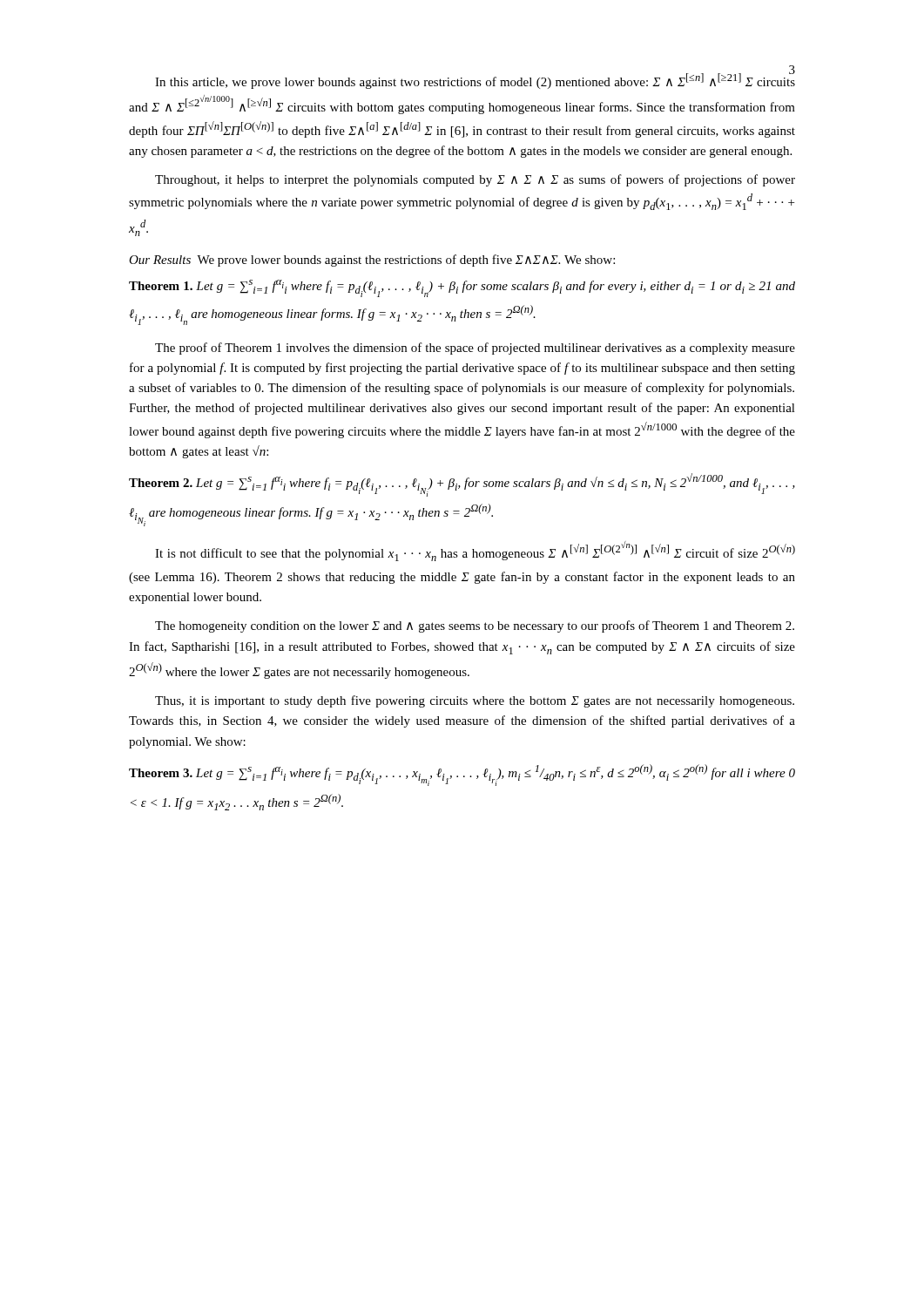Navigate to the element starting "Throughout, it helps to interpret the polynomials"
924x1307 pixels.
[x=462, y=206]
